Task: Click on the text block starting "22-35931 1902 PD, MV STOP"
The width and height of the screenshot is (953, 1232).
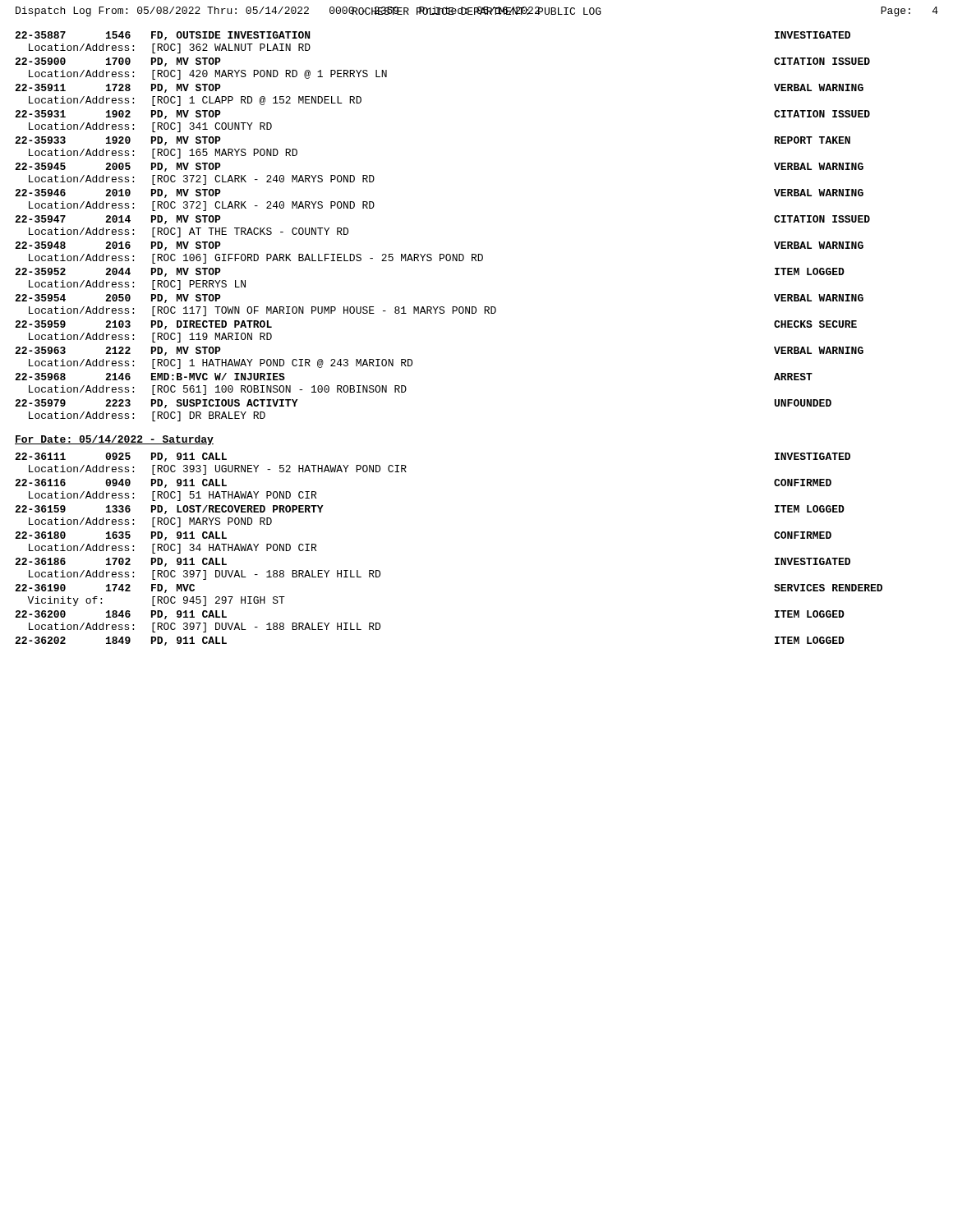Action: pyautogui.click(x=37, y=115)
